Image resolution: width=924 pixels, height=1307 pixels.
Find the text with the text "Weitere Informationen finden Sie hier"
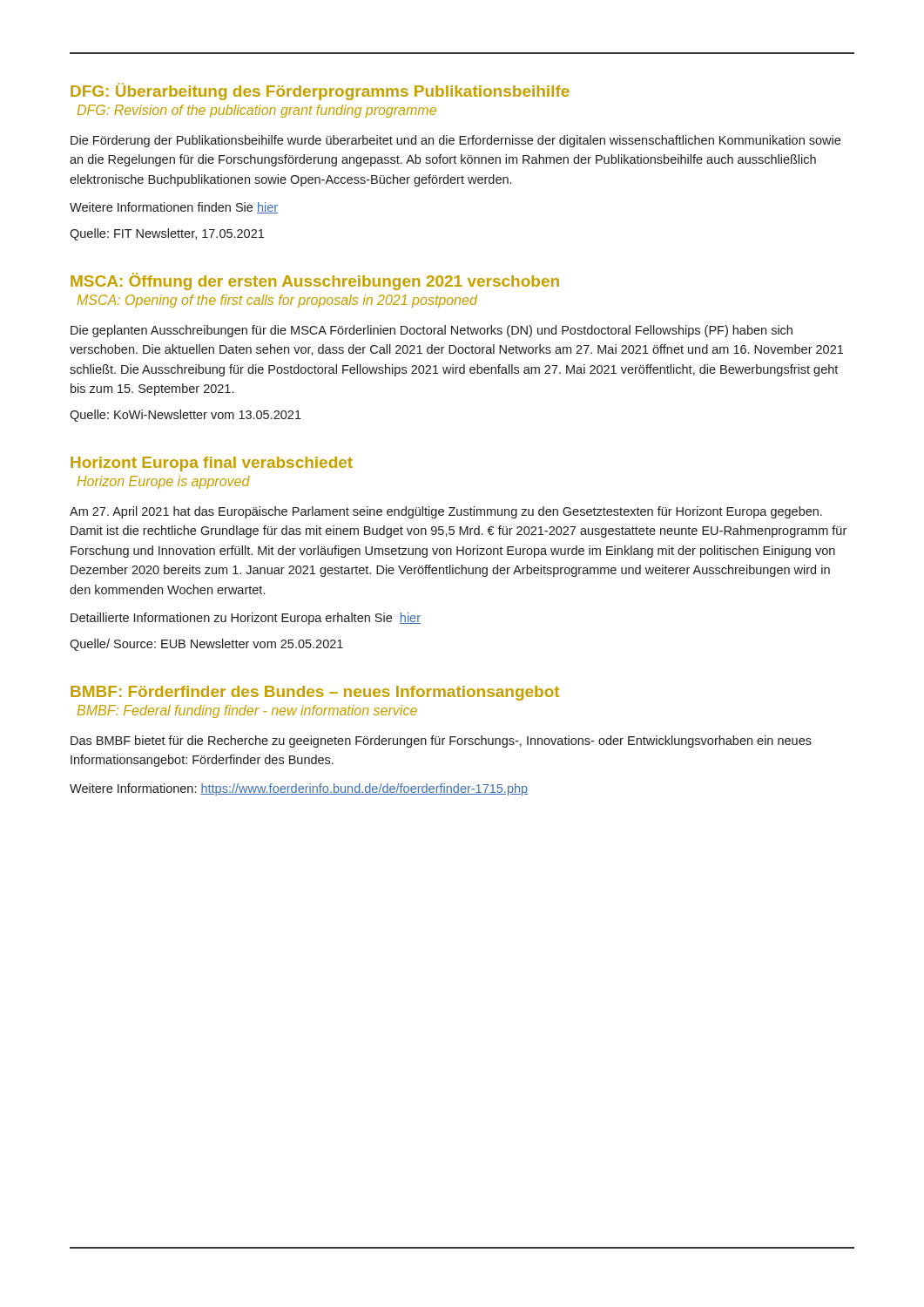click(174, 208)
